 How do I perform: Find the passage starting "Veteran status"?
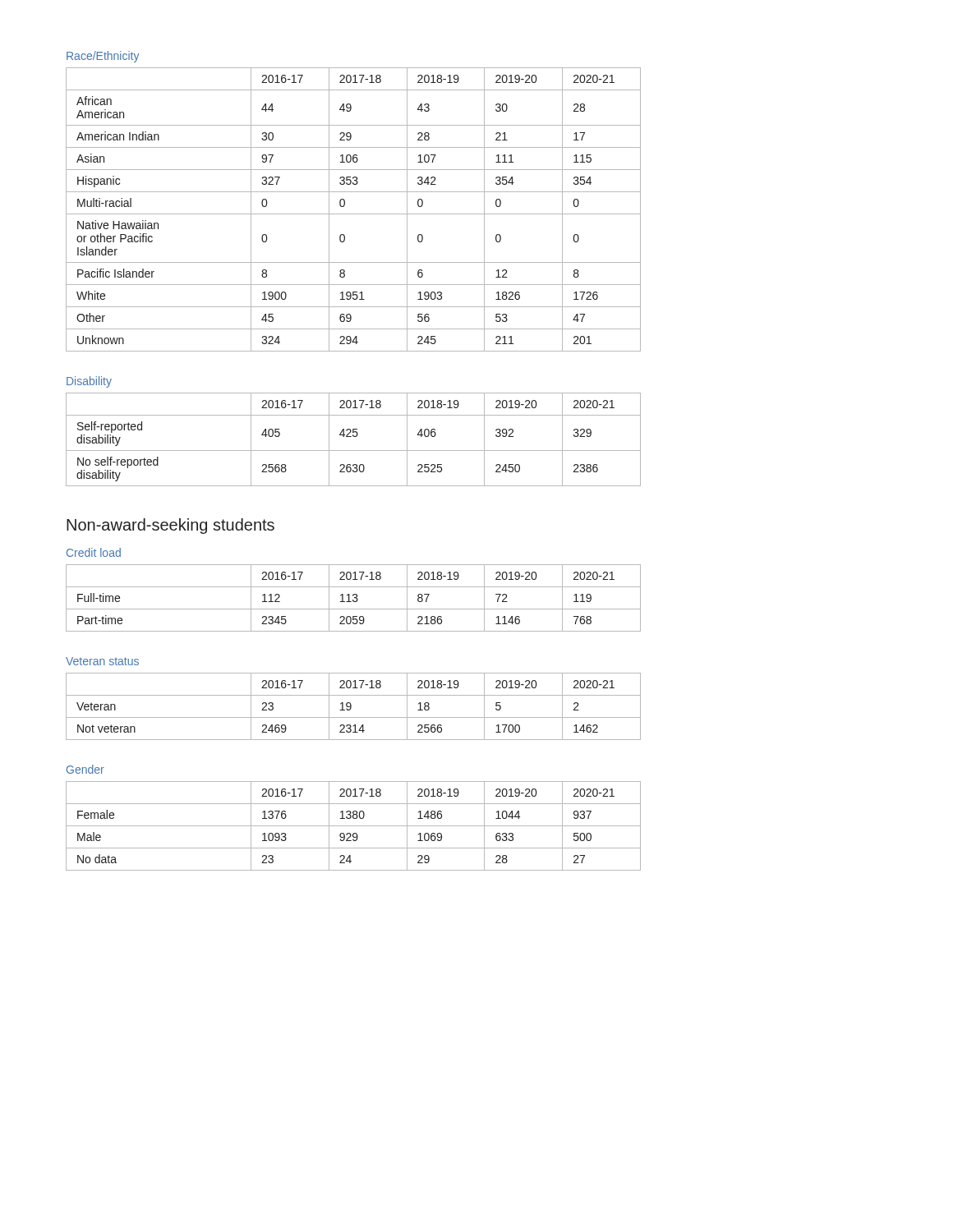coord(102,661)
